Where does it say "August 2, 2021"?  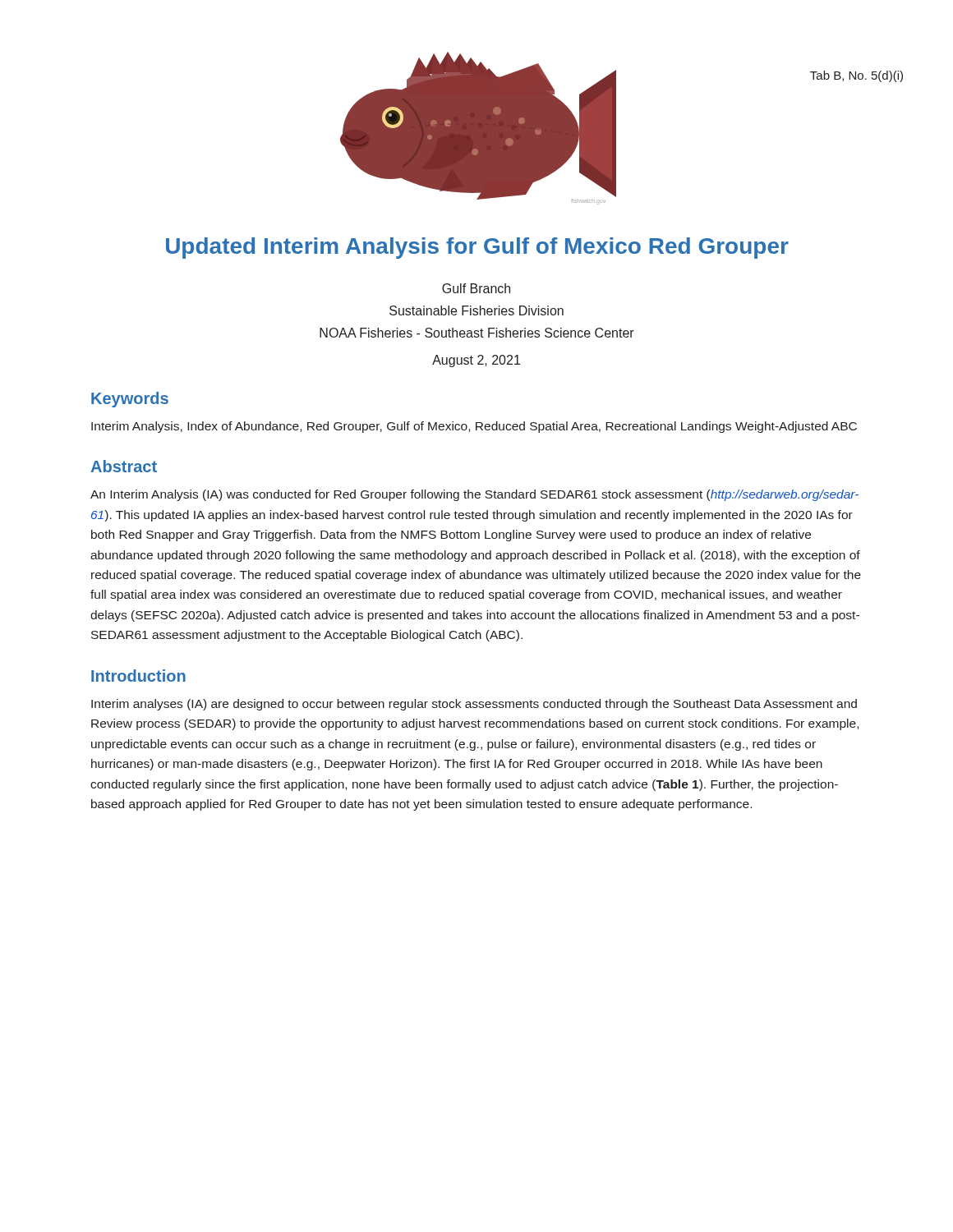pyautogui.click(x=476, y=360)
